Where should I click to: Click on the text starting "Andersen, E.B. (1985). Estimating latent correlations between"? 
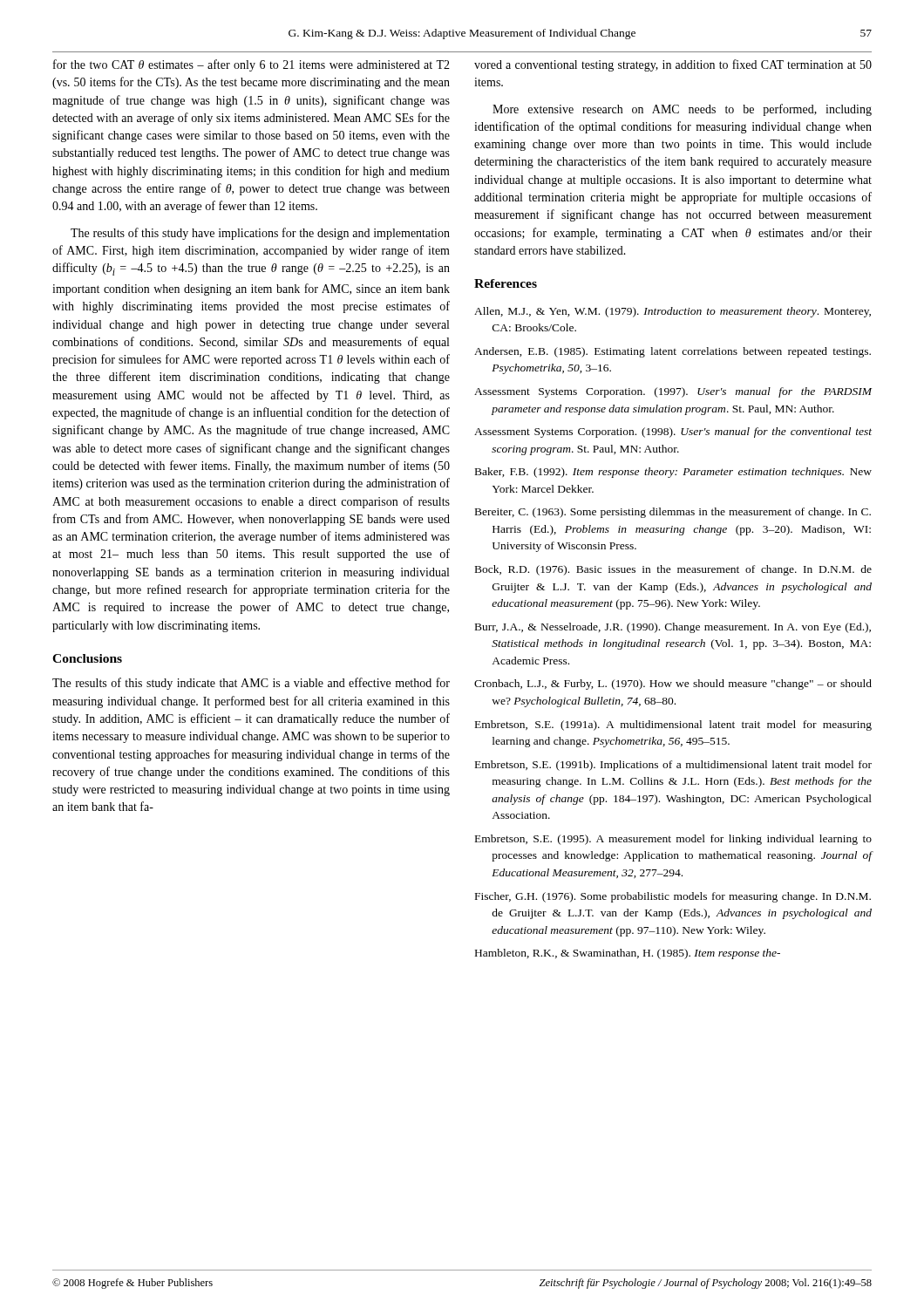[673, 359]
